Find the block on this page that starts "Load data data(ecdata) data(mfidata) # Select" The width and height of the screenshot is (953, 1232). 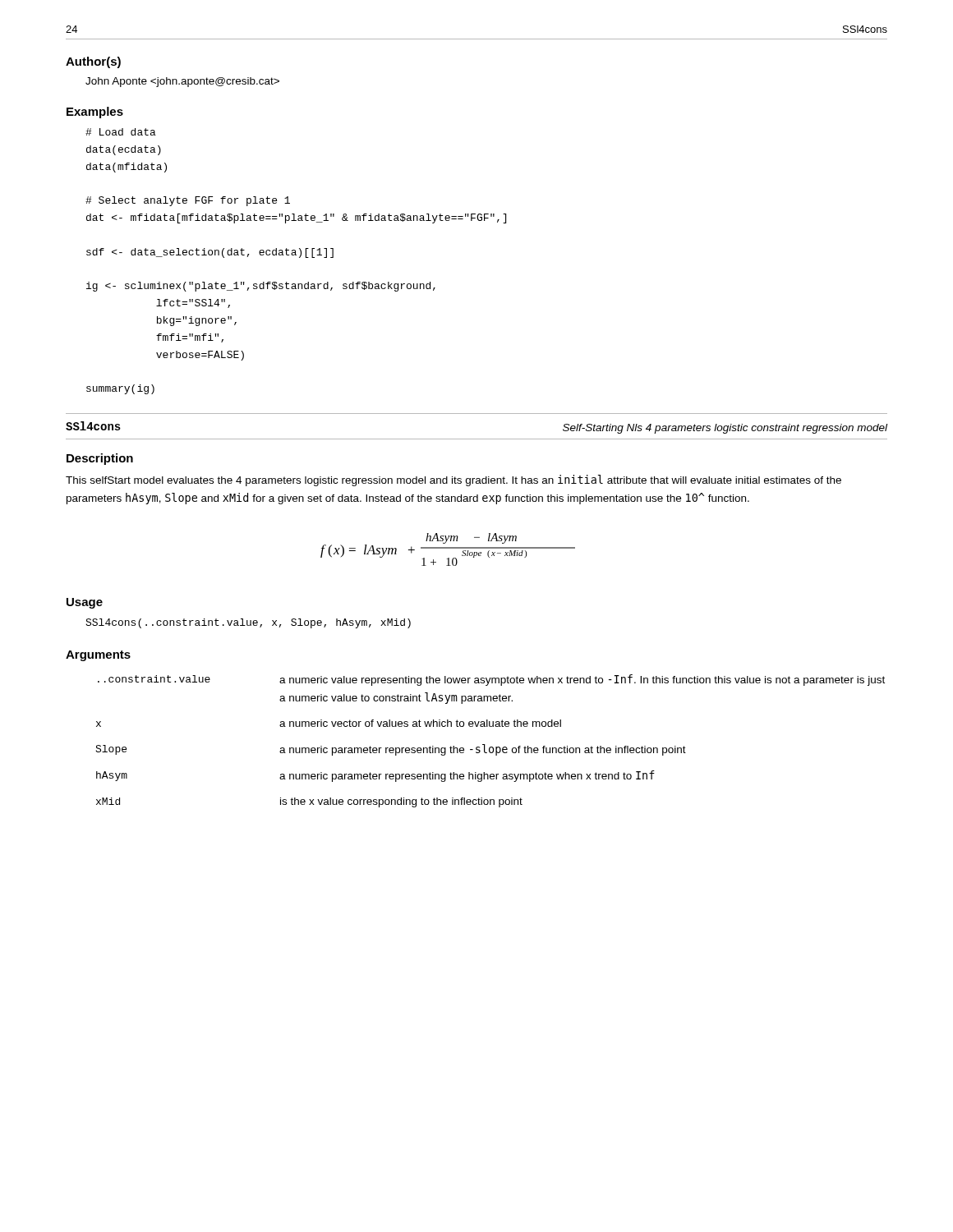point(121,132)
